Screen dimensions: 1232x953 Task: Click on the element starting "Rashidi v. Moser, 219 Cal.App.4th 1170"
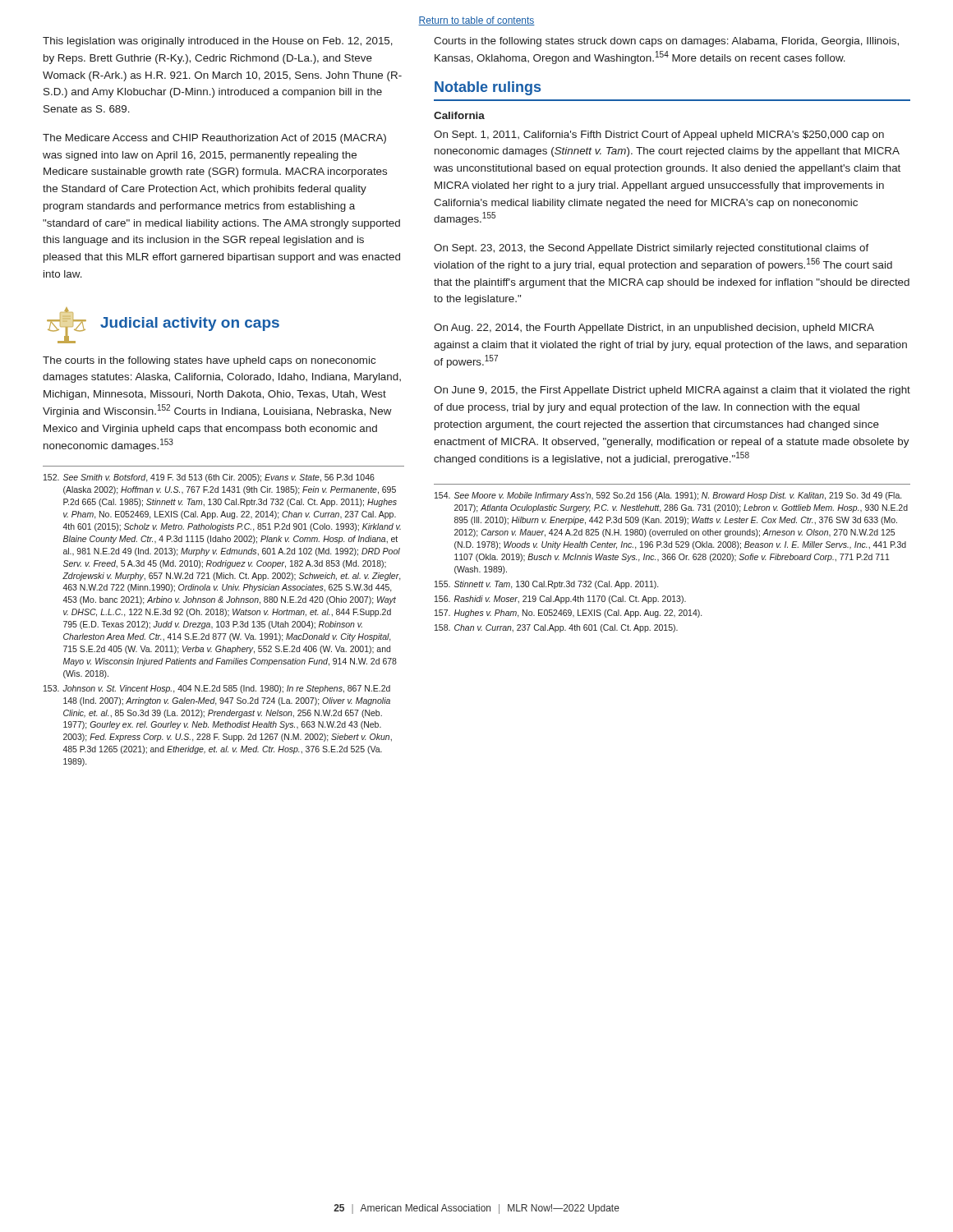click(560, 599)
